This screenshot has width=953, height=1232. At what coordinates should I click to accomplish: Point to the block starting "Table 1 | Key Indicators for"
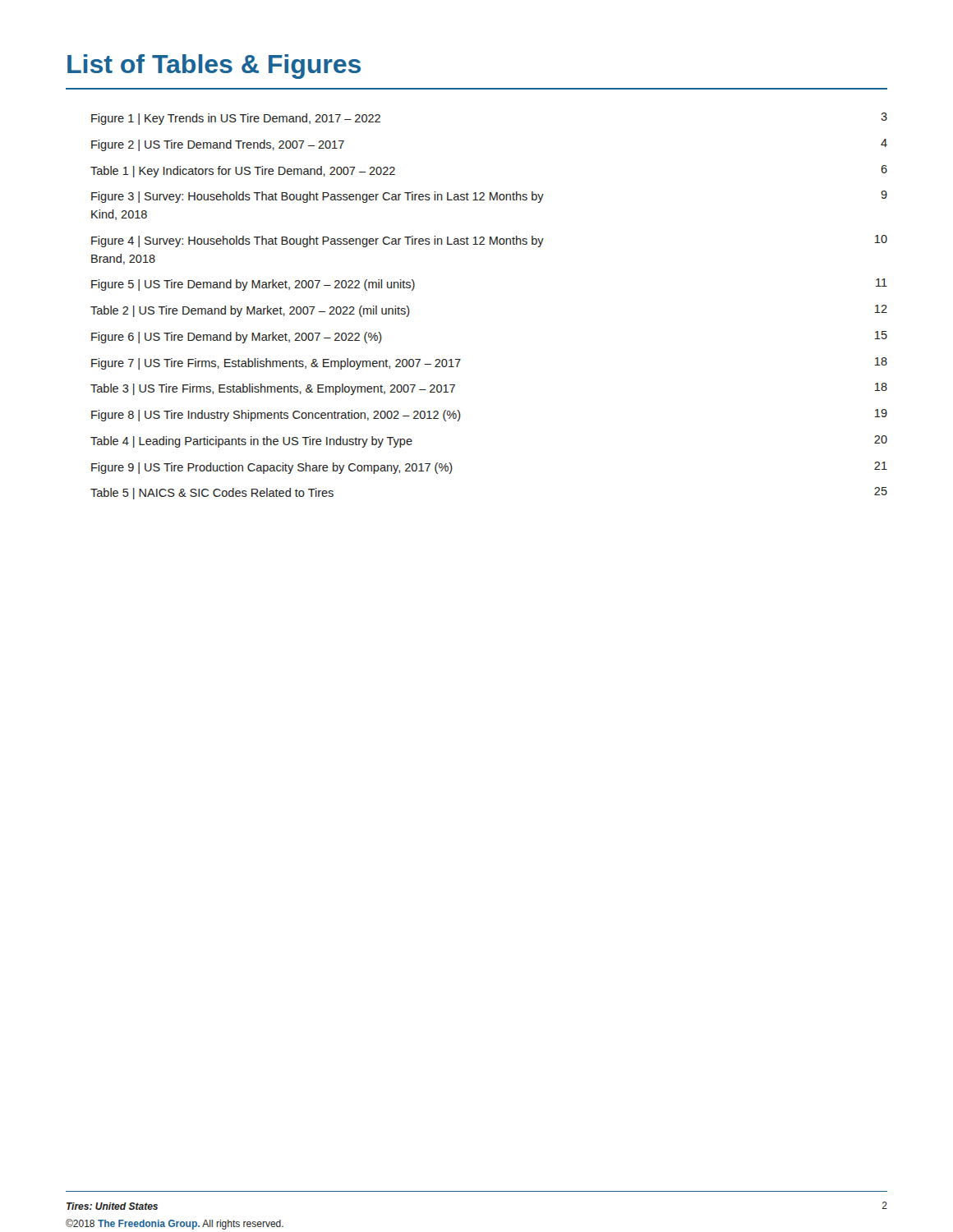237,173
